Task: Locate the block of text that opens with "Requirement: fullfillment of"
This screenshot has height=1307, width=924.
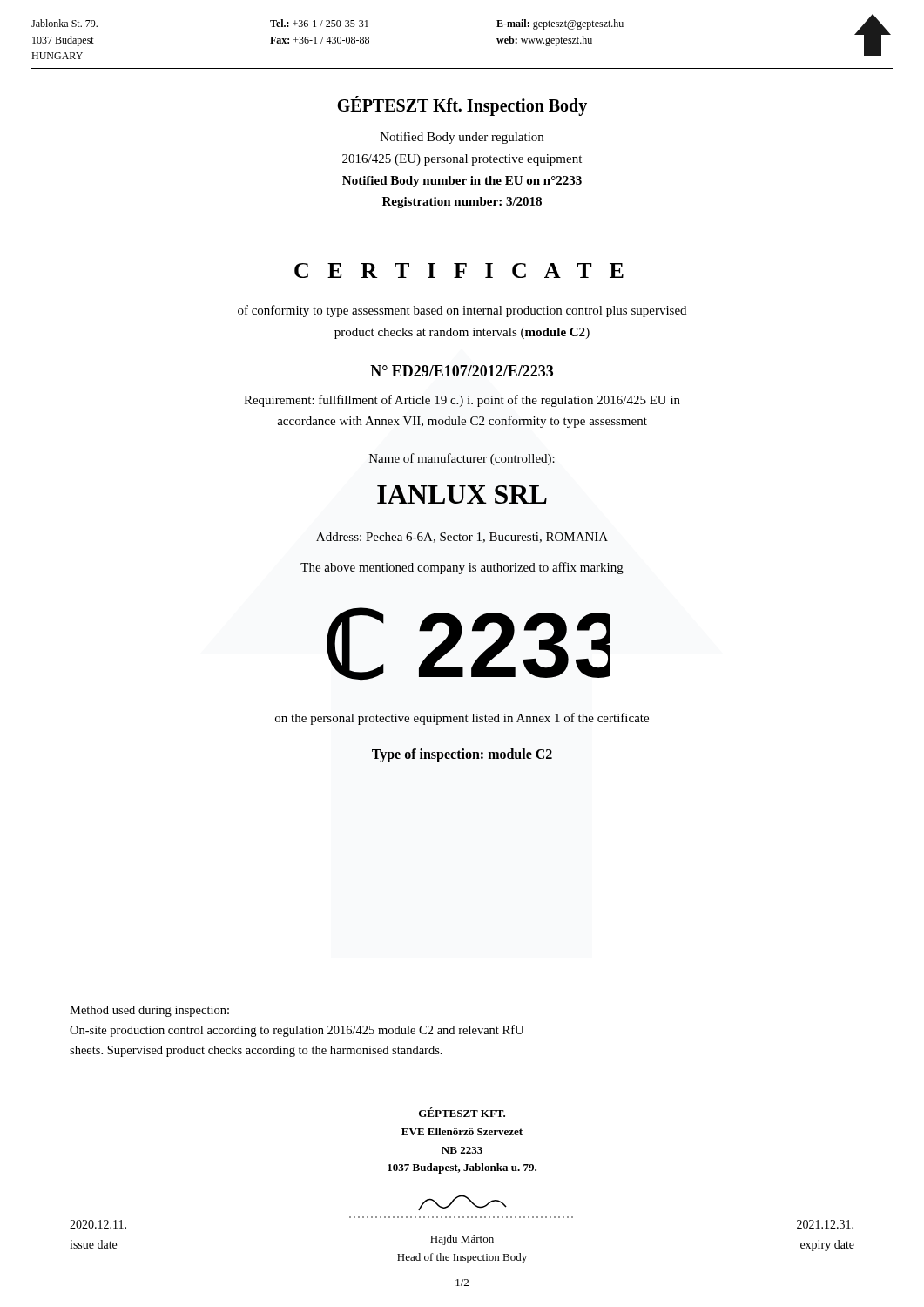Action: pyautogui.click(x=462, y=410)
